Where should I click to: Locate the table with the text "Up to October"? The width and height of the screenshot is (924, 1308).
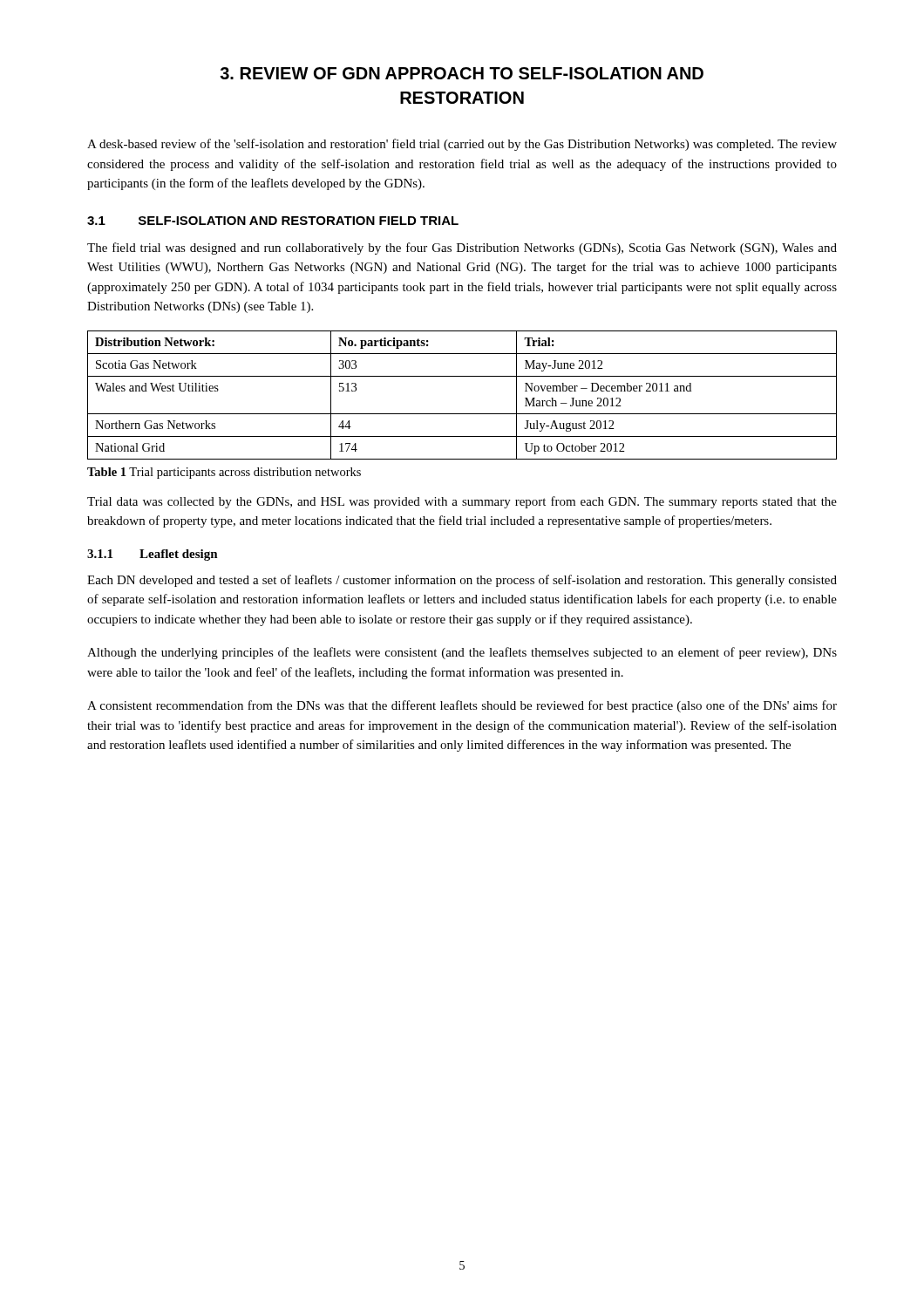(462, 395)
